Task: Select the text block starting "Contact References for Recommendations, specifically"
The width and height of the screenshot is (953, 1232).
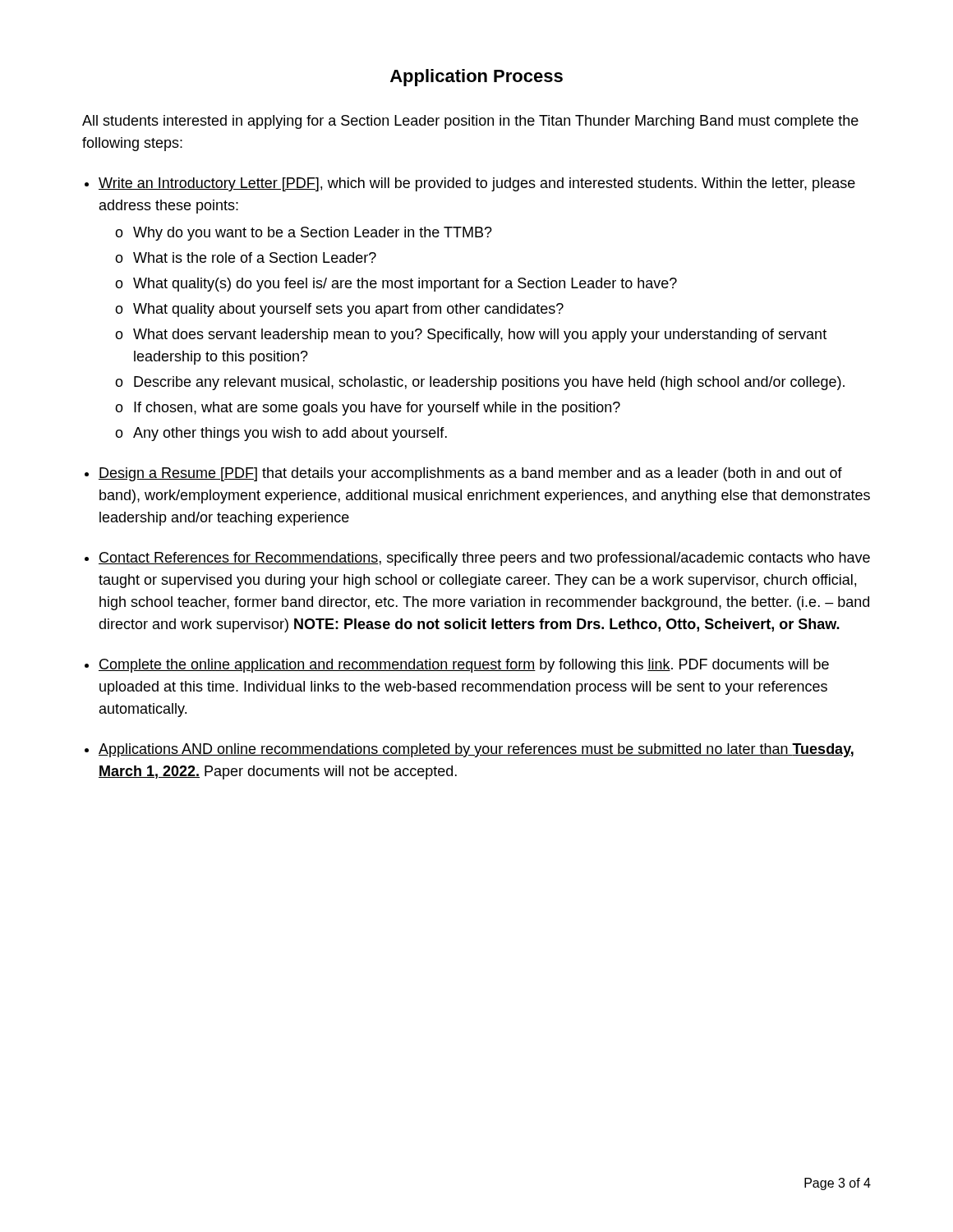Action: pos(485,591)
